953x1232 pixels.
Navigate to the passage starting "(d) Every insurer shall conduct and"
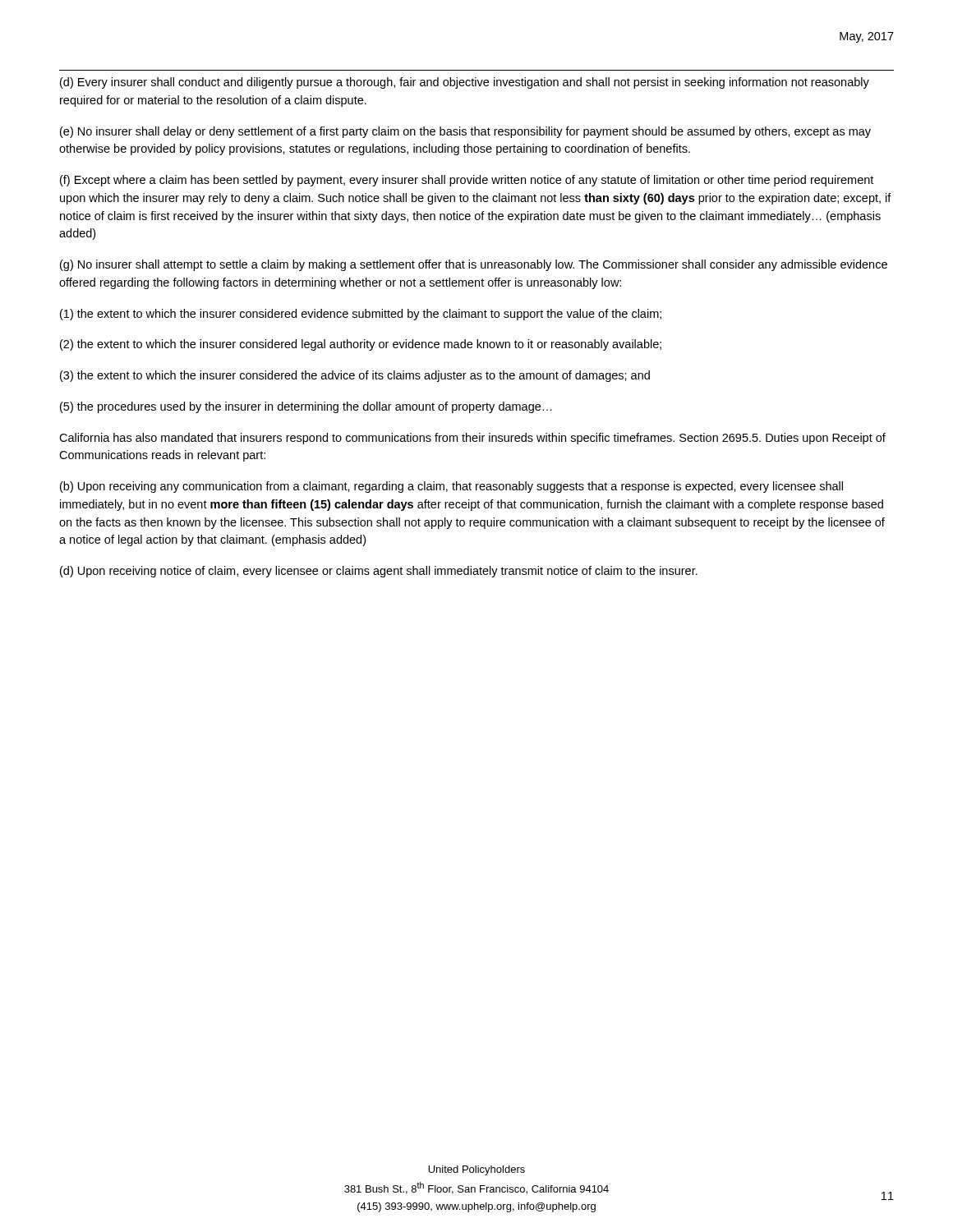click(x=464, y=91)
